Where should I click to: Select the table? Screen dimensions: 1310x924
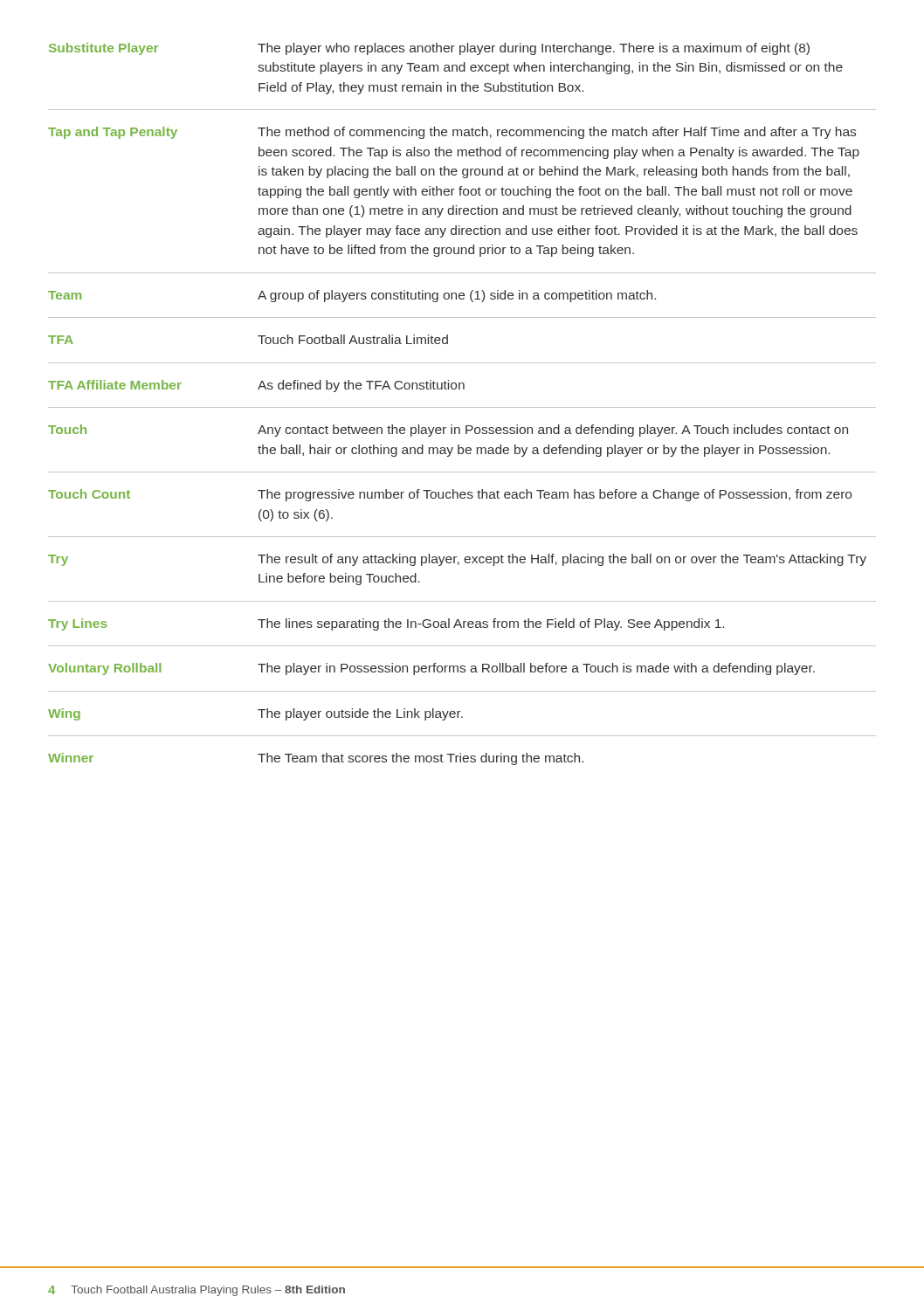[x=462, y=403]
